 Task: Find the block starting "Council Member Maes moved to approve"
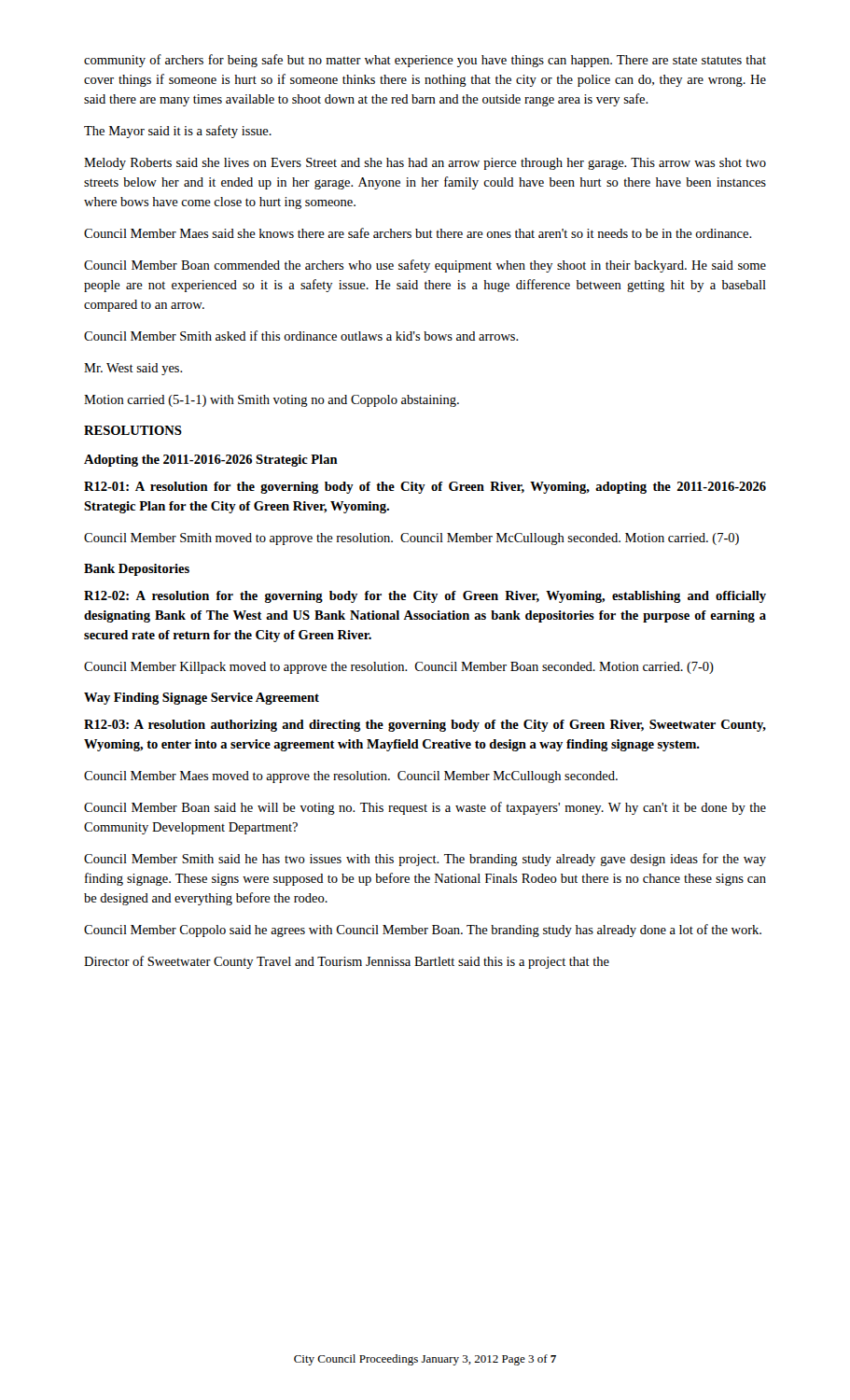pyautogui.click(x=351, y=776)
